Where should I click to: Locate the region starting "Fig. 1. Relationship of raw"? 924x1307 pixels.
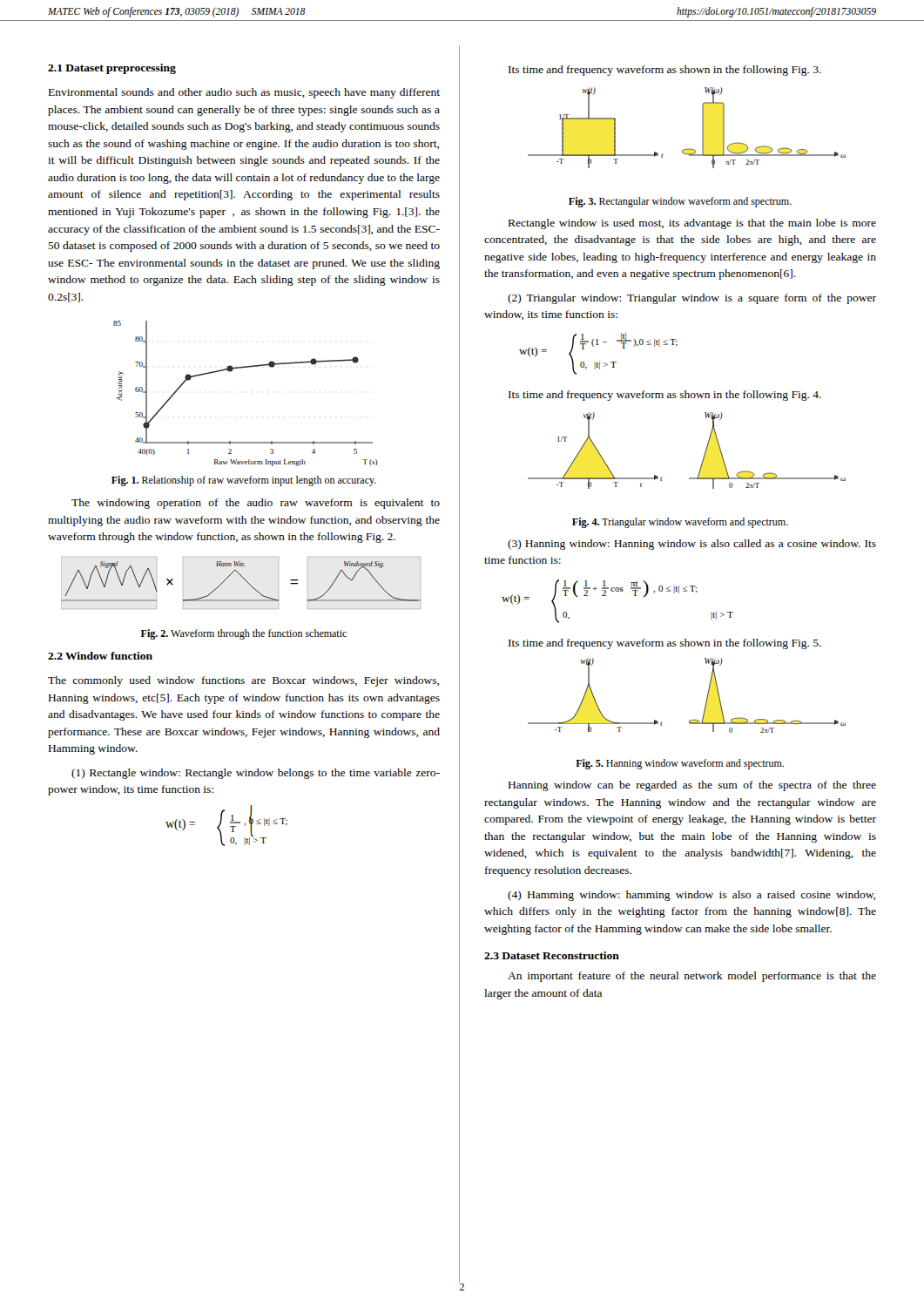point(244,480)
